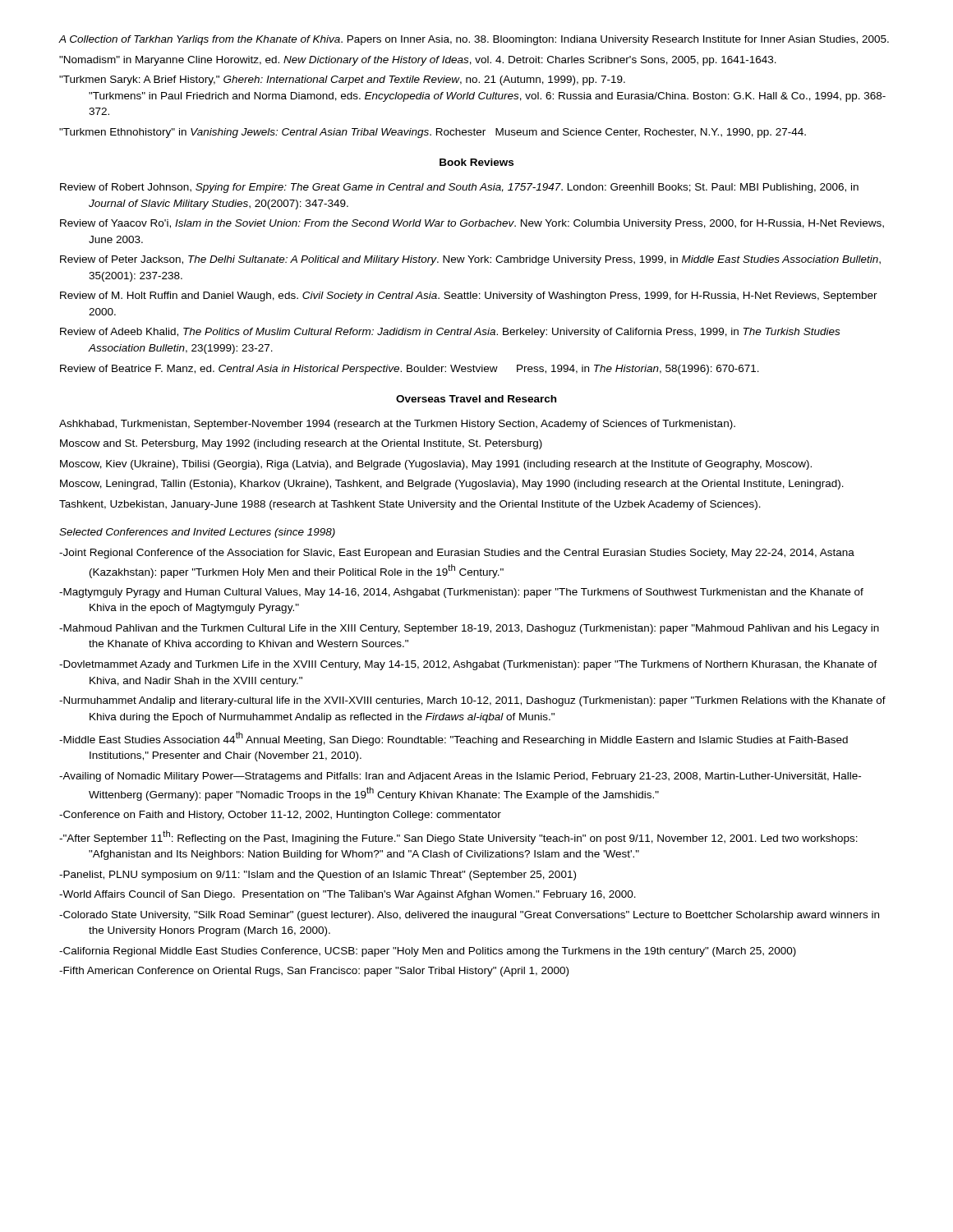Image resolution: width=953 pixels, height=1232 pixels.
Task: Point to the region starting "Review of Adeeb"
Action: 450,340
